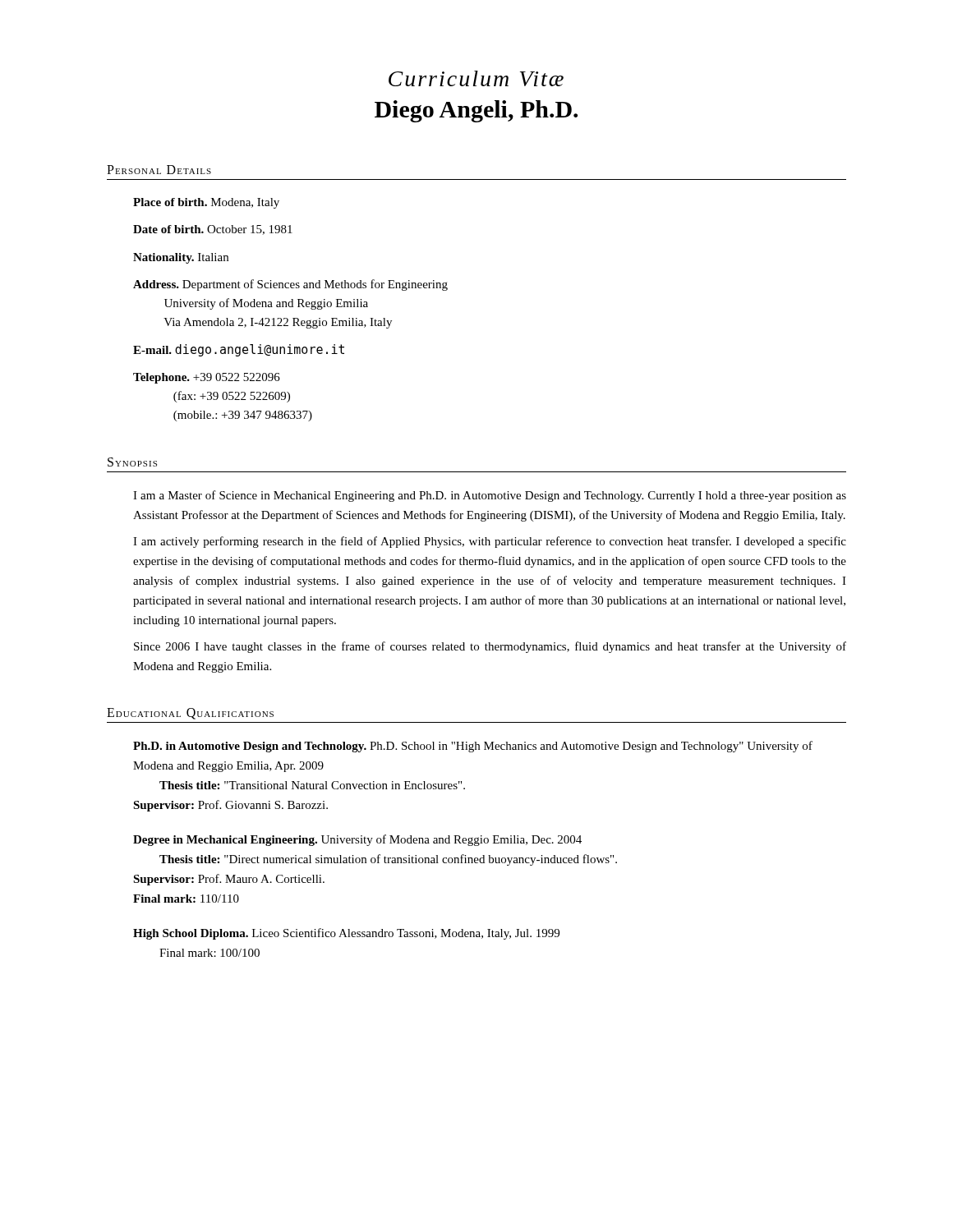The height and width of the screenshot is (1232, 953).
Task: Point to the passage starting "Ph.D. in Automotive Design and Technology."
Action: click(x=473, y=747)
